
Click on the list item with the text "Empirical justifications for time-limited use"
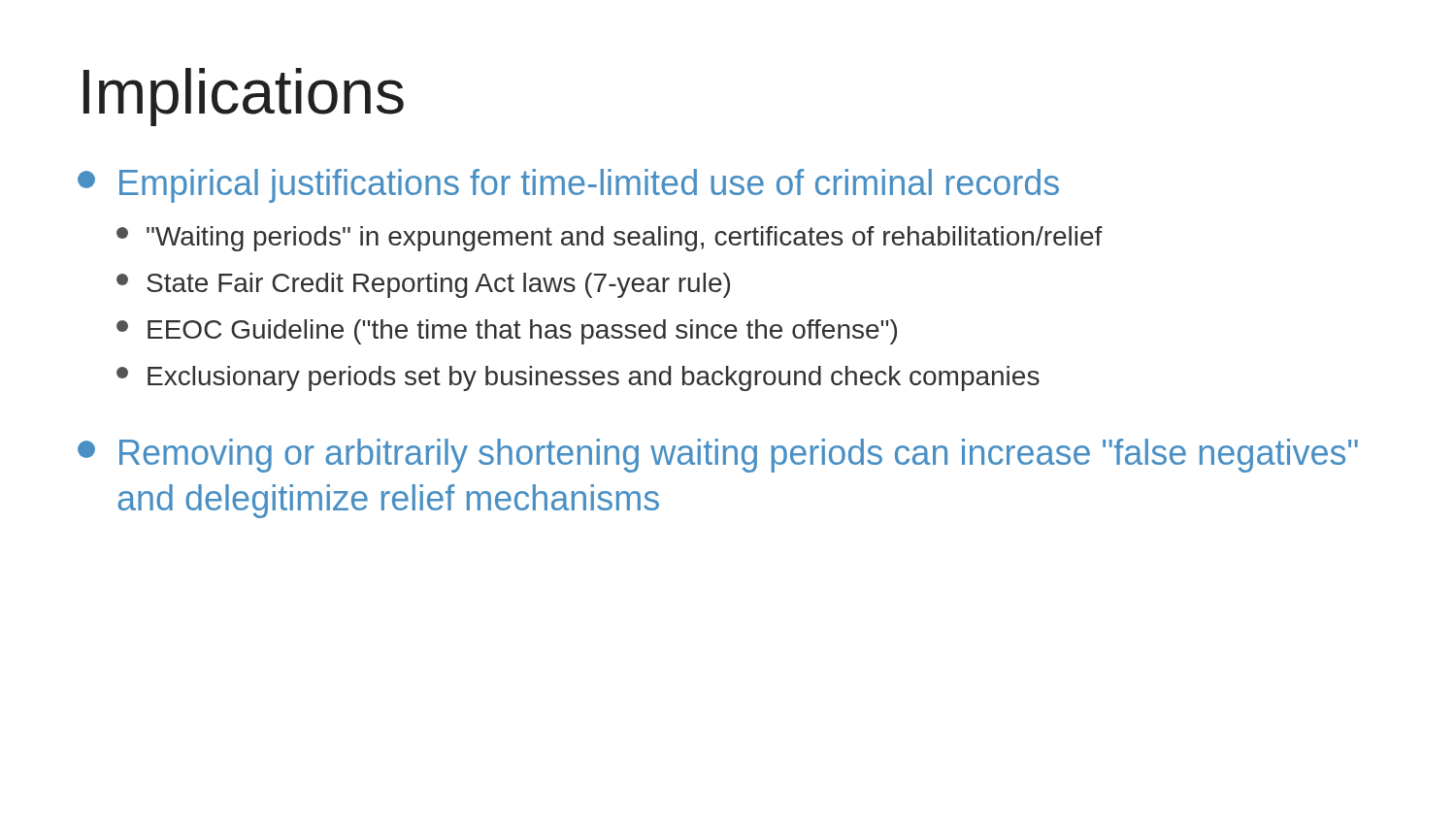590,283
